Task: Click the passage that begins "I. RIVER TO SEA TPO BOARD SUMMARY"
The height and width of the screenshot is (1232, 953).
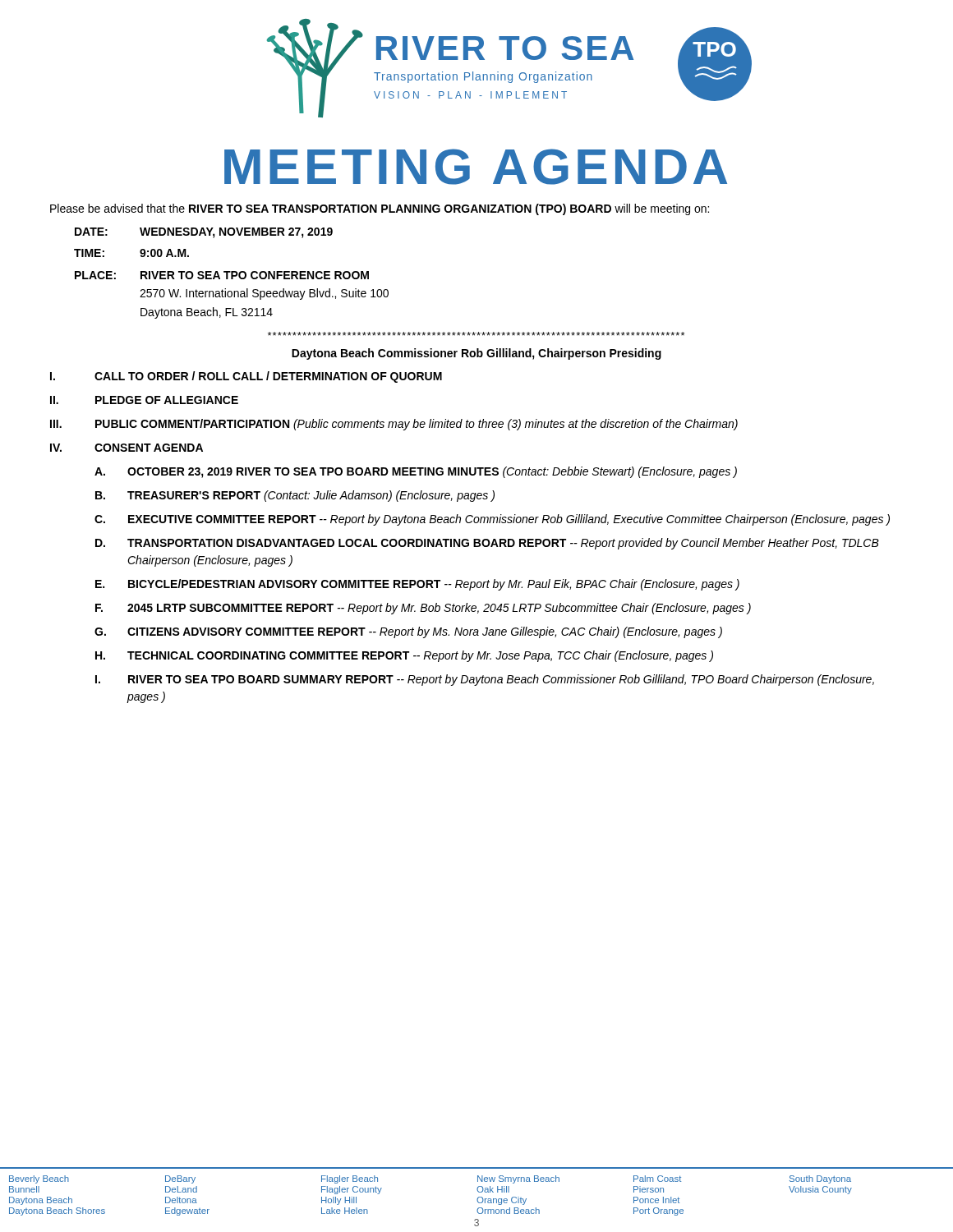Action: click(499, 688)
